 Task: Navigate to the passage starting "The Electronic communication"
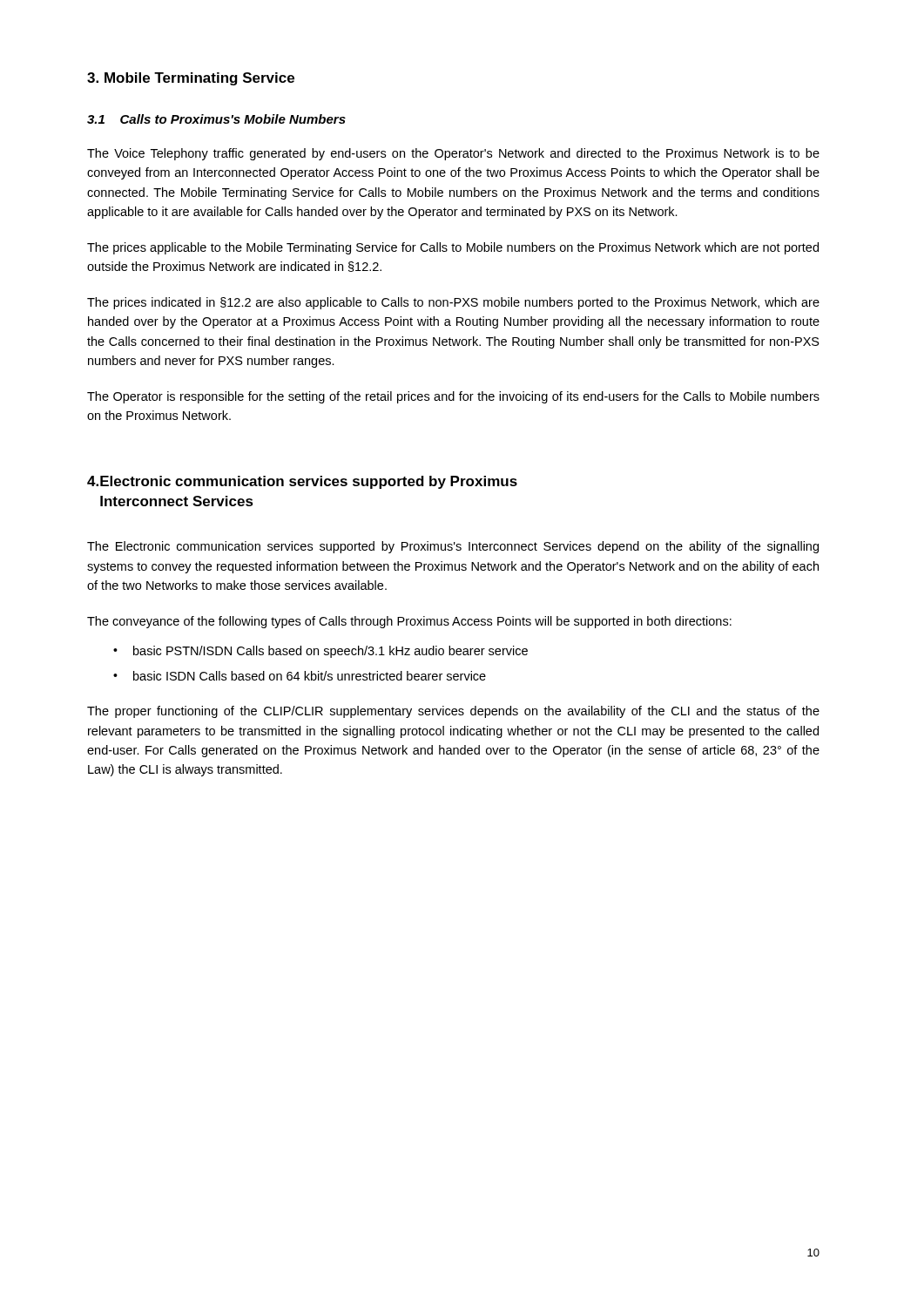click(453, 566)
